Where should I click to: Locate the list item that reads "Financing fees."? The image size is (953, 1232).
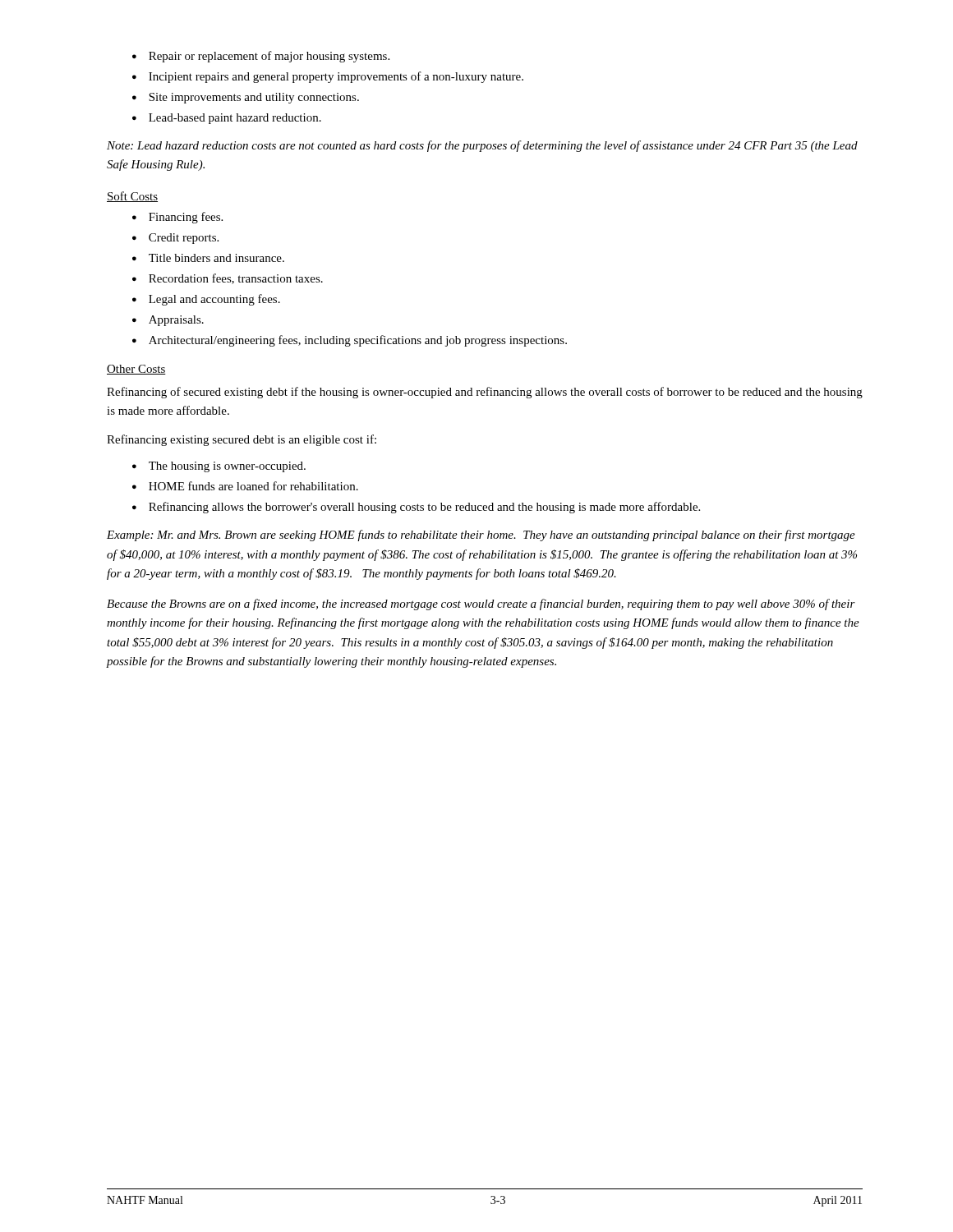(x=186, y=216)
